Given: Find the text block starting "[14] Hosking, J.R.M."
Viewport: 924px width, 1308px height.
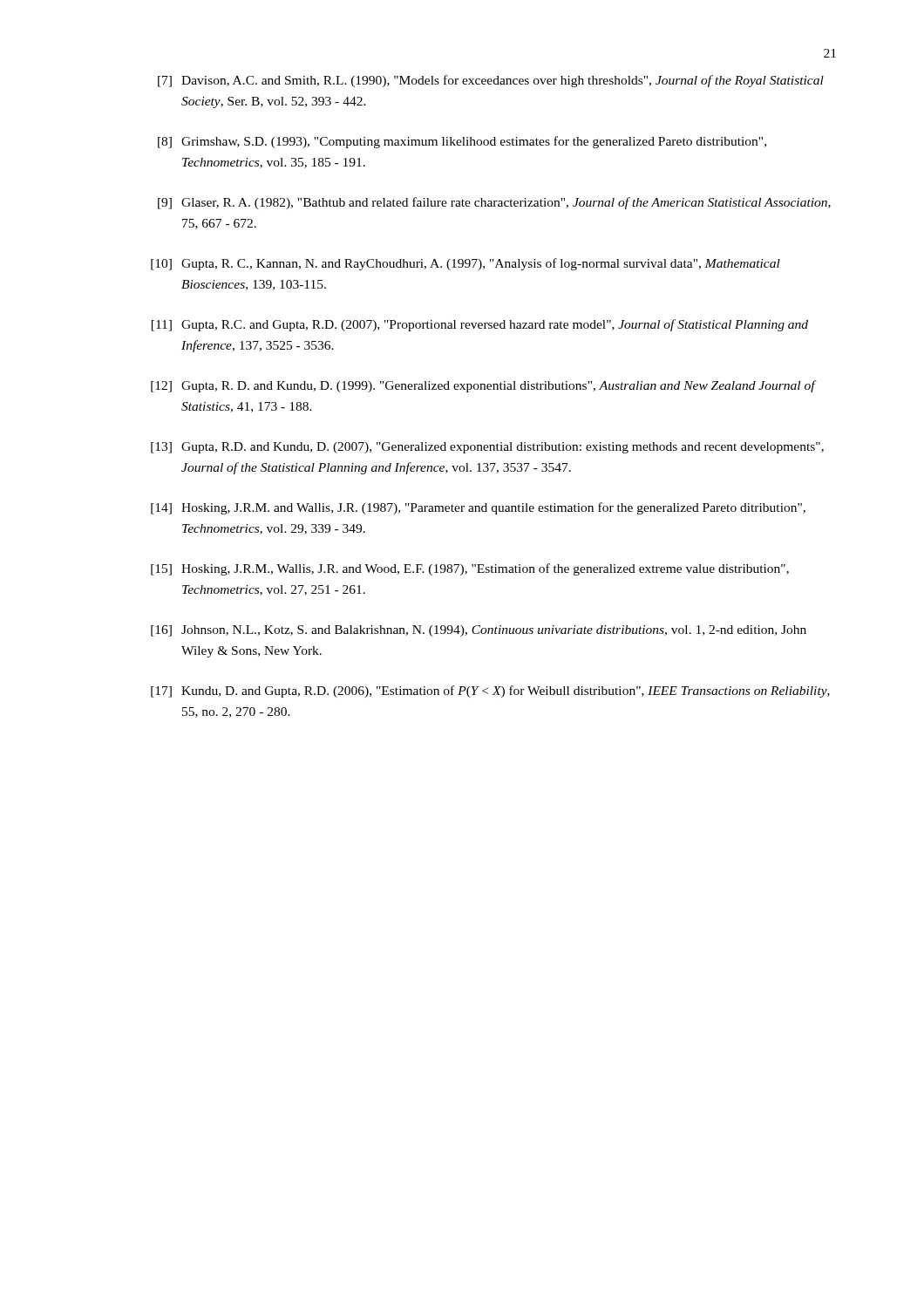Looking at the screenshot, I should 479,518.
